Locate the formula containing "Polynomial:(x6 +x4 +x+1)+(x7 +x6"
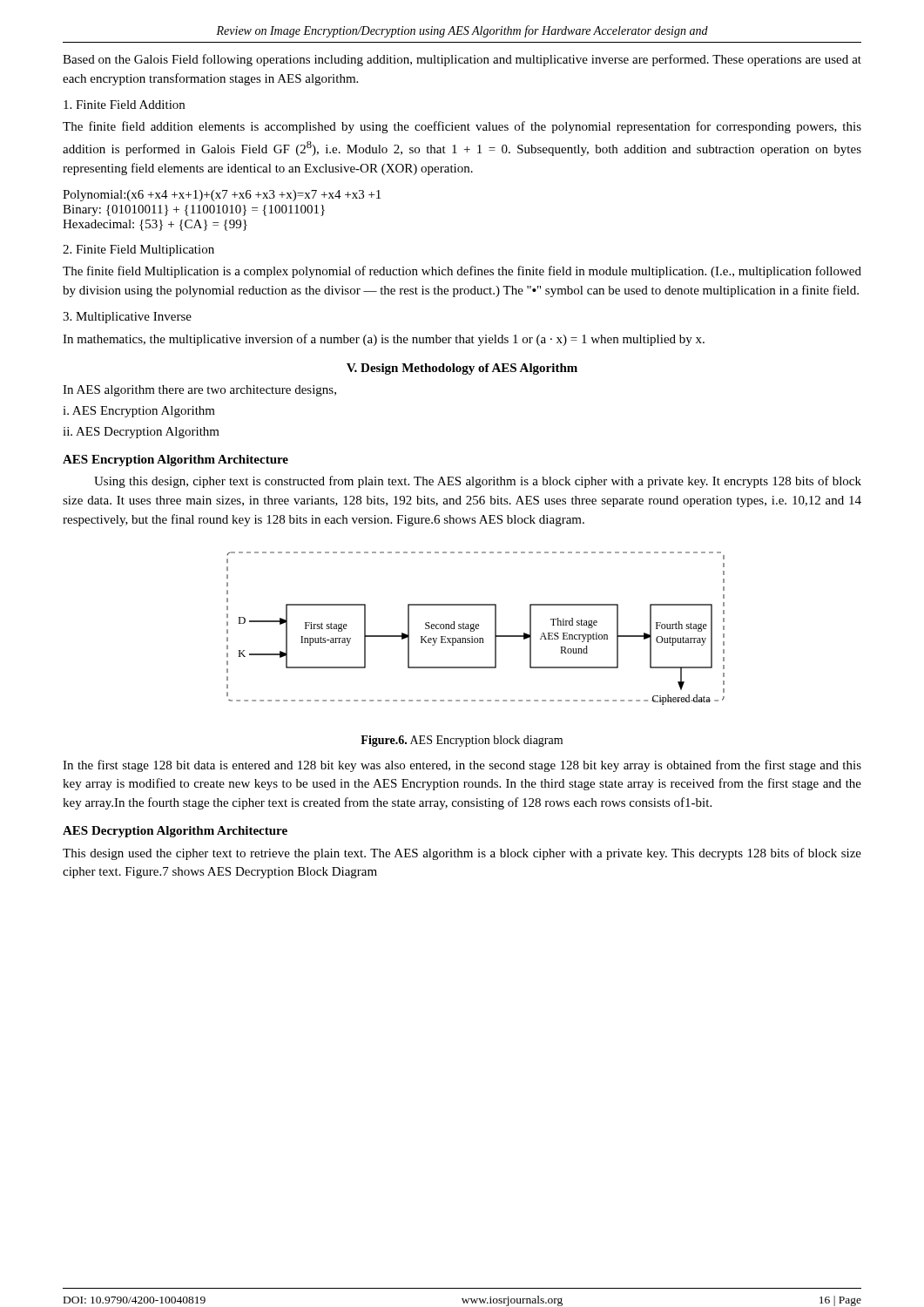924x1307 pixels. pos(222,209)
